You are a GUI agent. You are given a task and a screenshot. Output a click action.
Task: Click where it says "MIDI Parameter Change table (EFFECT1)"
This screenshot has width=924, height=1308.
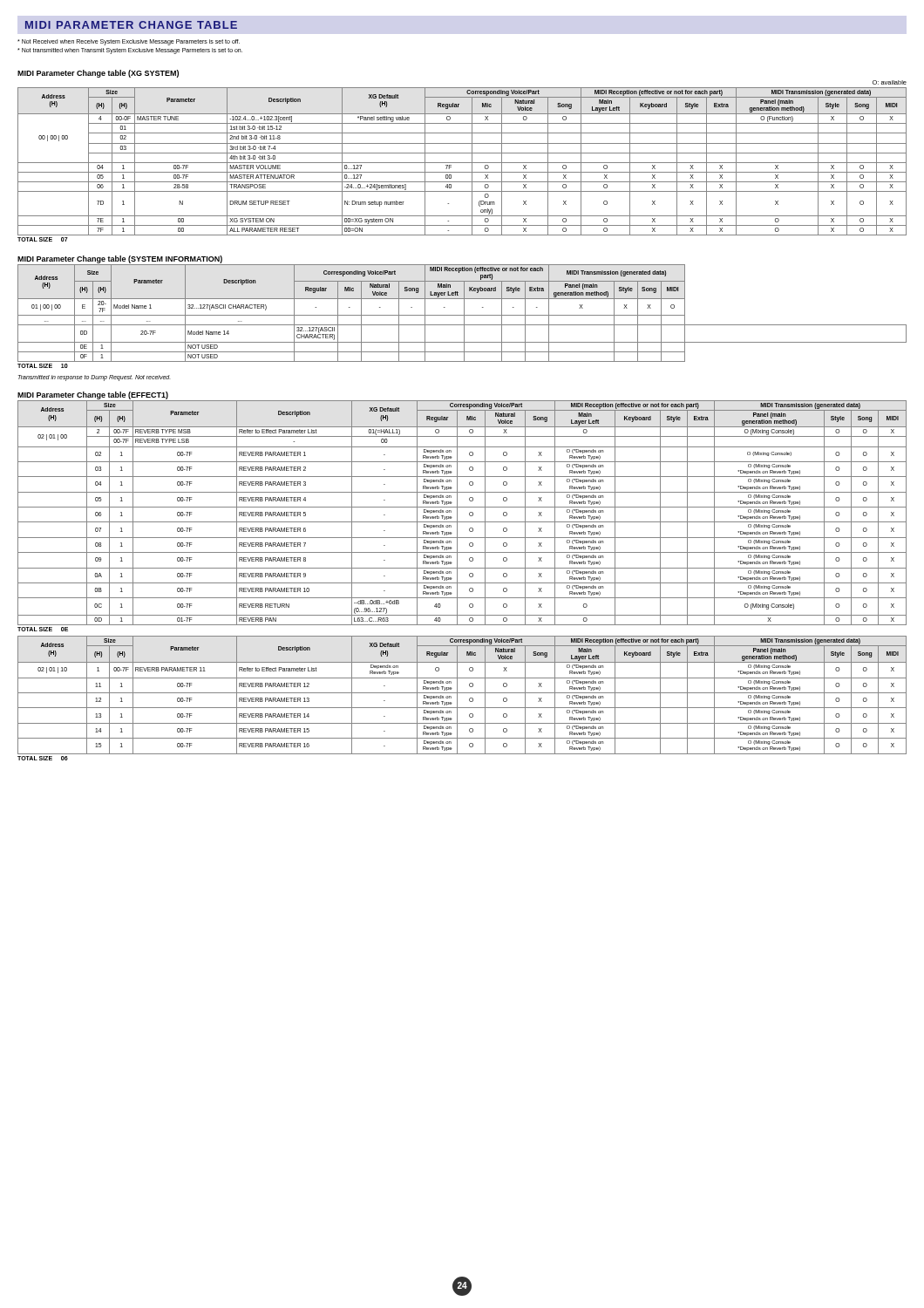click(x=462, y=395)
